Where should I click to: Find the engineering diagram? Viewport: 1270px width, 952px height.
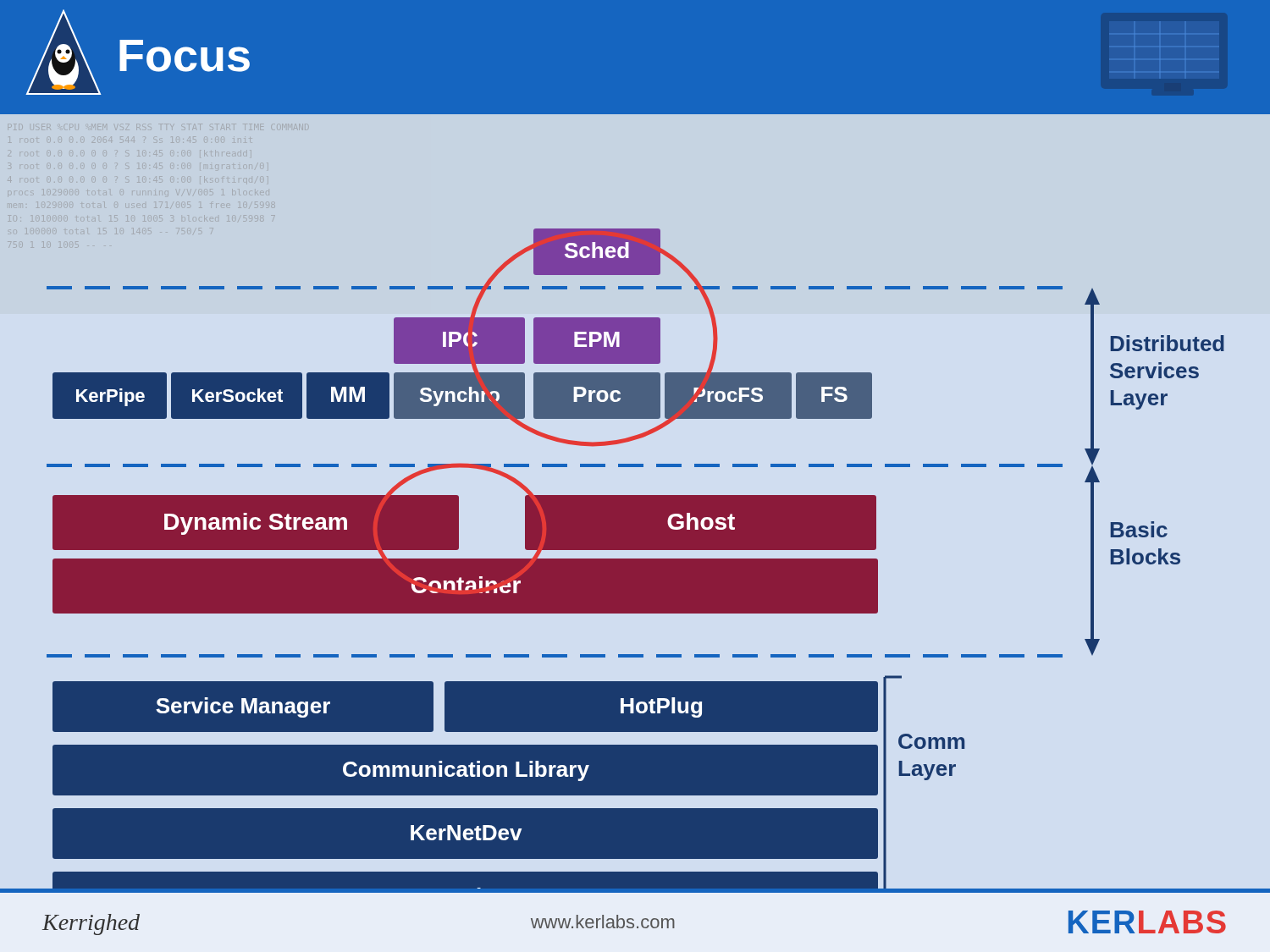point(635,504)
